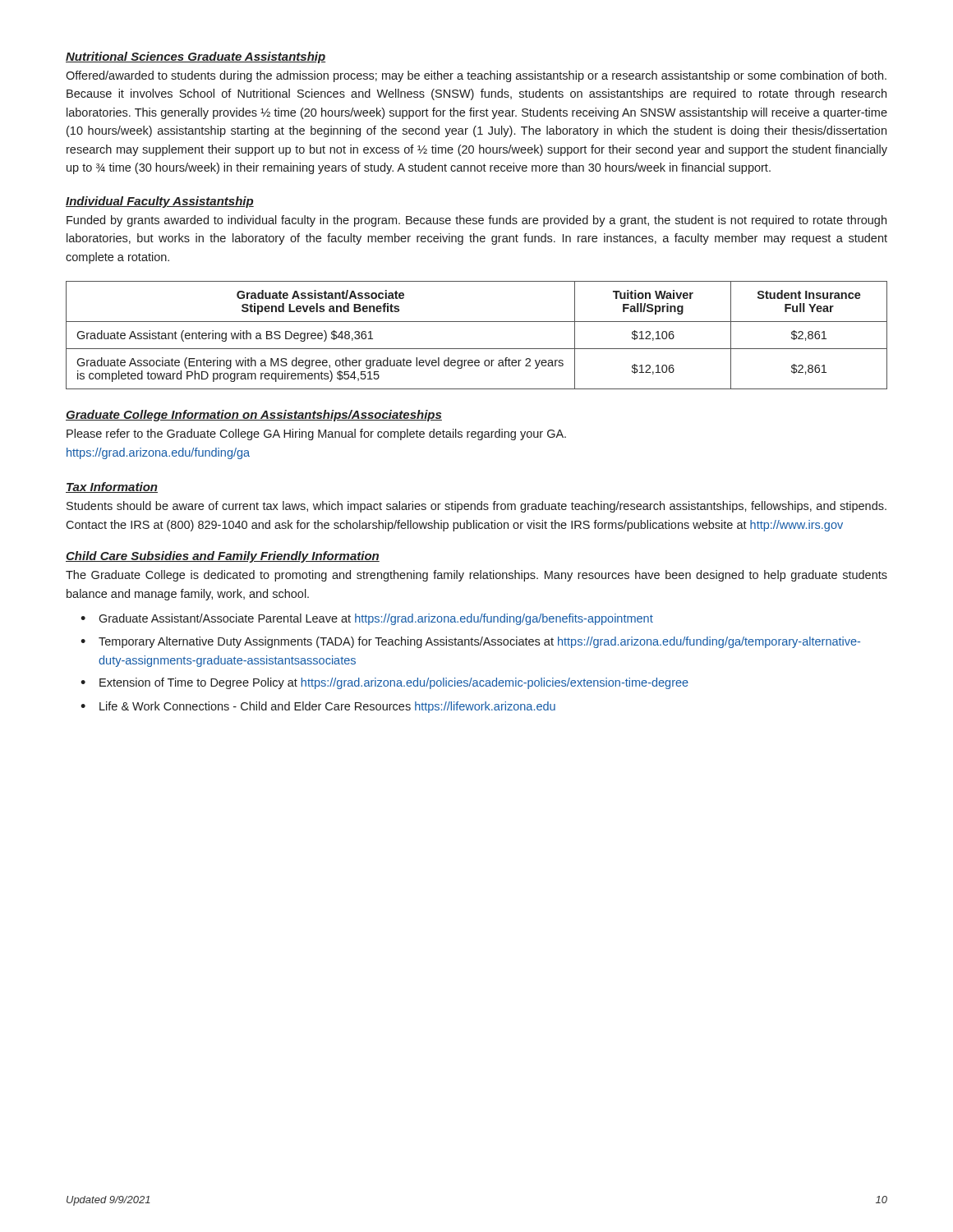Find the block on this page that starts "Please refer to the"
Image resolution: width=953 pixels, height=1232 pixels.
pos(316,443)
